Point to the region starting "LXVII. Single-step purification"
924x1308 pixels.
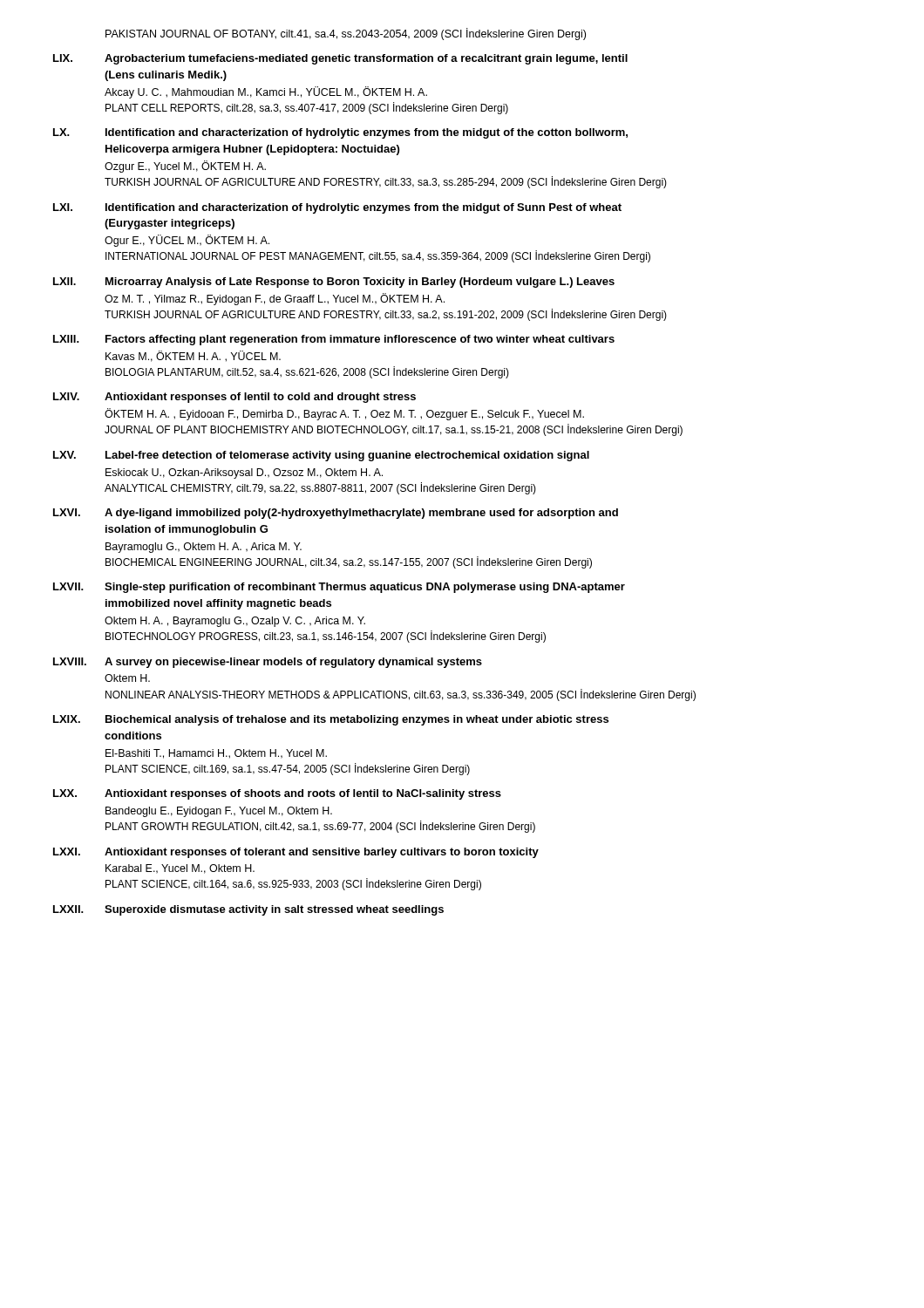(x=339, y=588)
